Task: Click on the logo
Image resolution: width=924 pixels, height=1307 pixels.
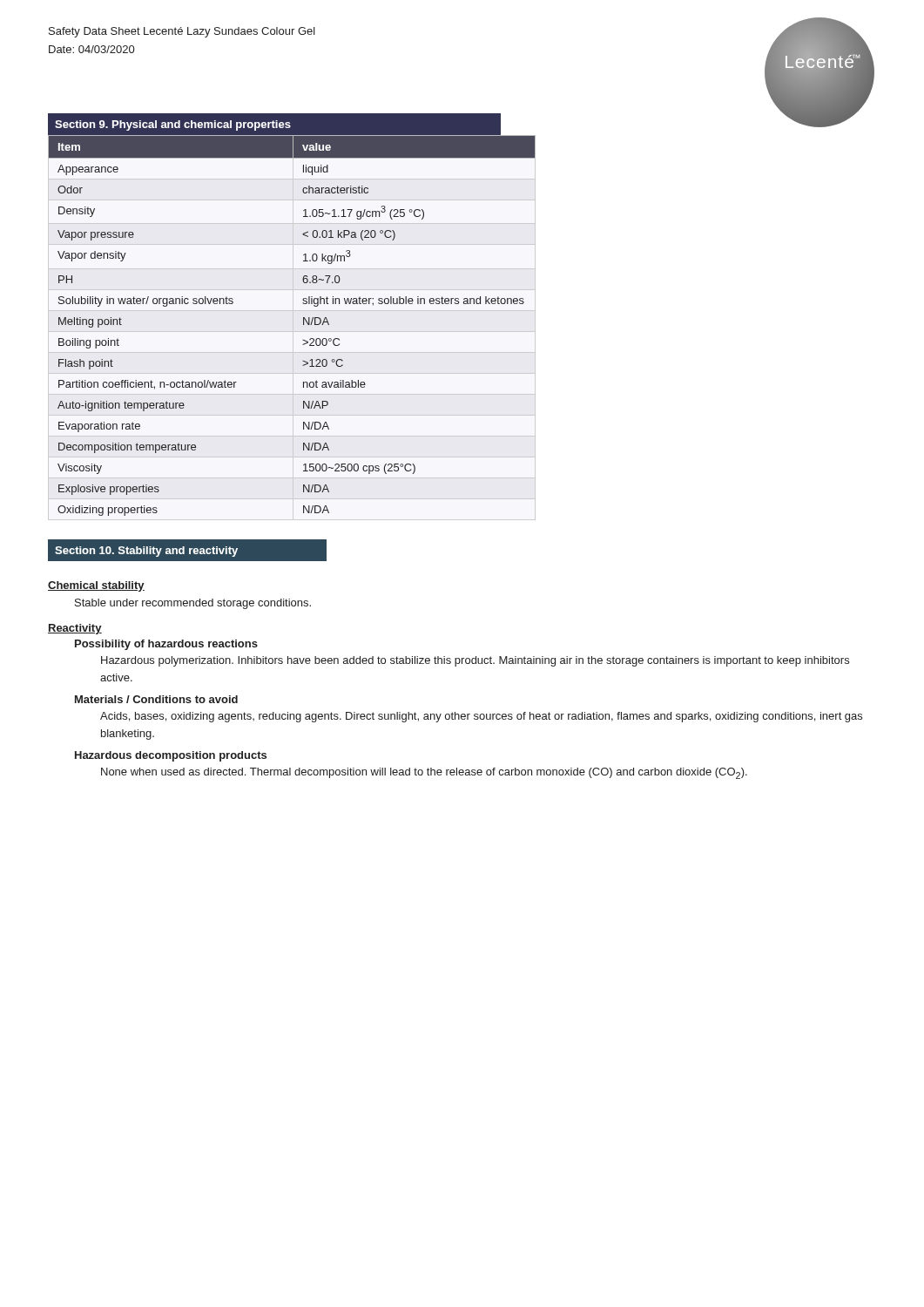Action: (819, 74)
